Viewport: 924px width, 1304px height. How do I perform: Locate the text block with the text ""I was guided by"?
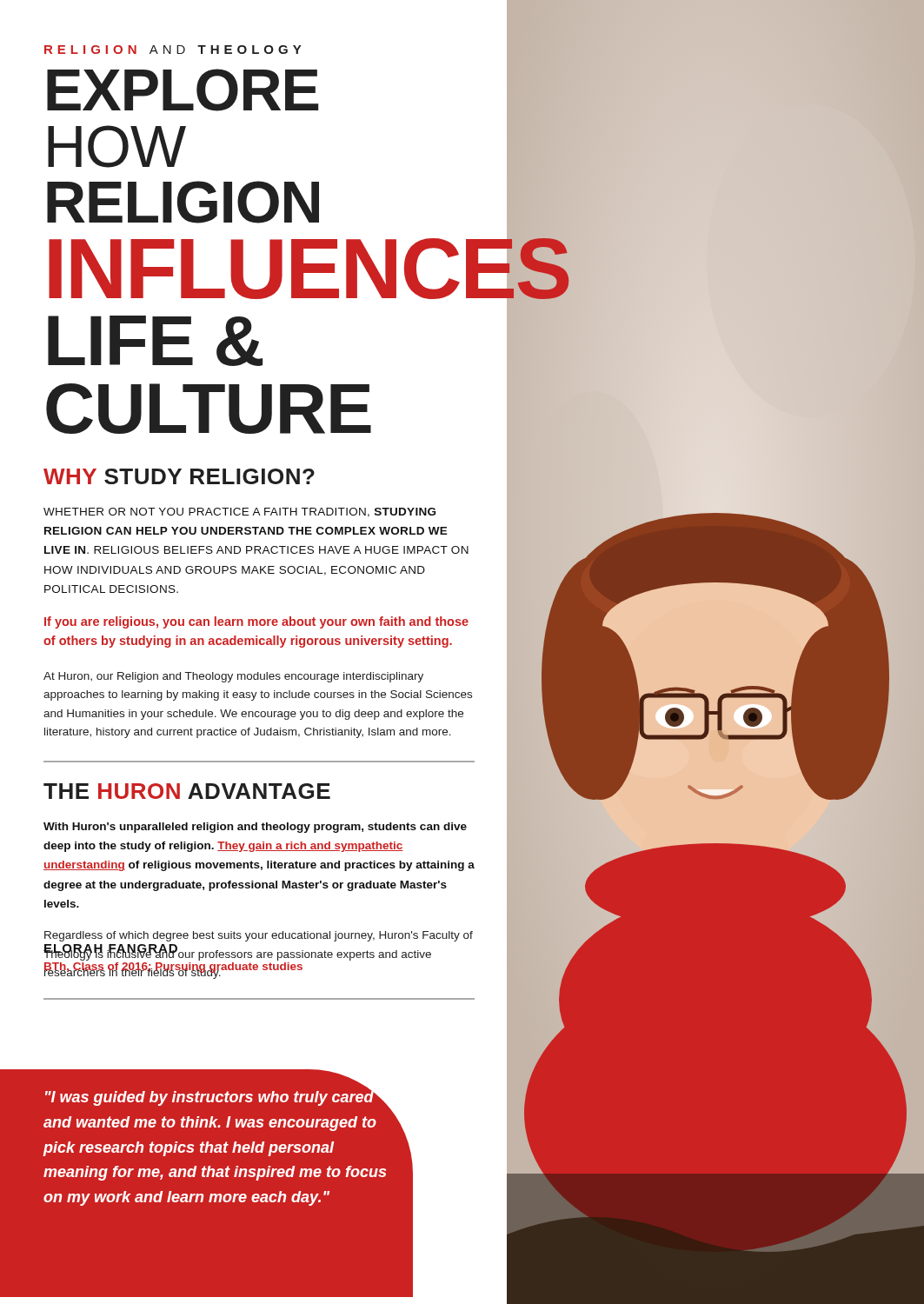217,1148
